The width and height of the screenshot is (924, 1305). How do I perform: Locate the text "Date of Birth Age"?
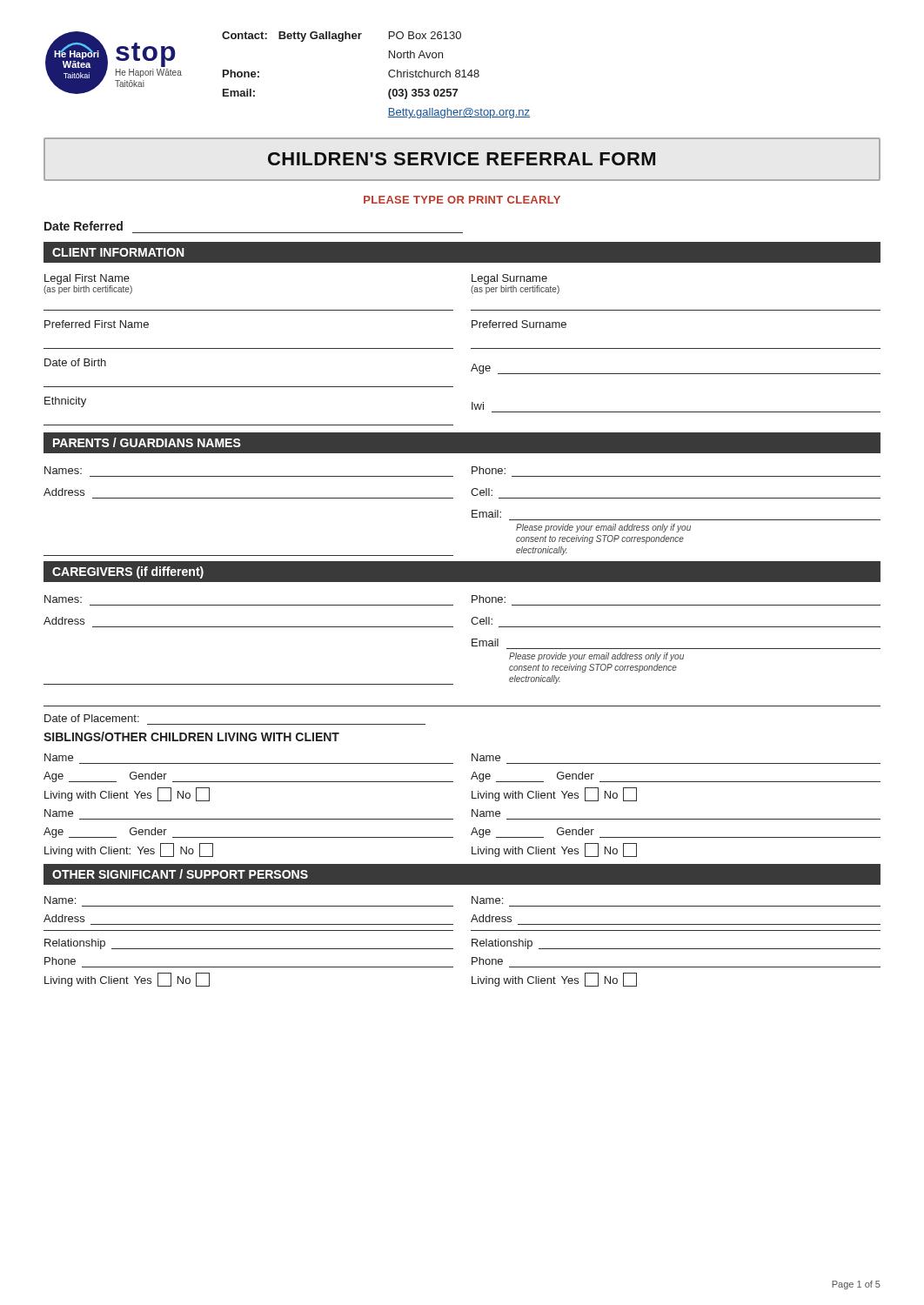pyautogui.click(x=462, y=372)
